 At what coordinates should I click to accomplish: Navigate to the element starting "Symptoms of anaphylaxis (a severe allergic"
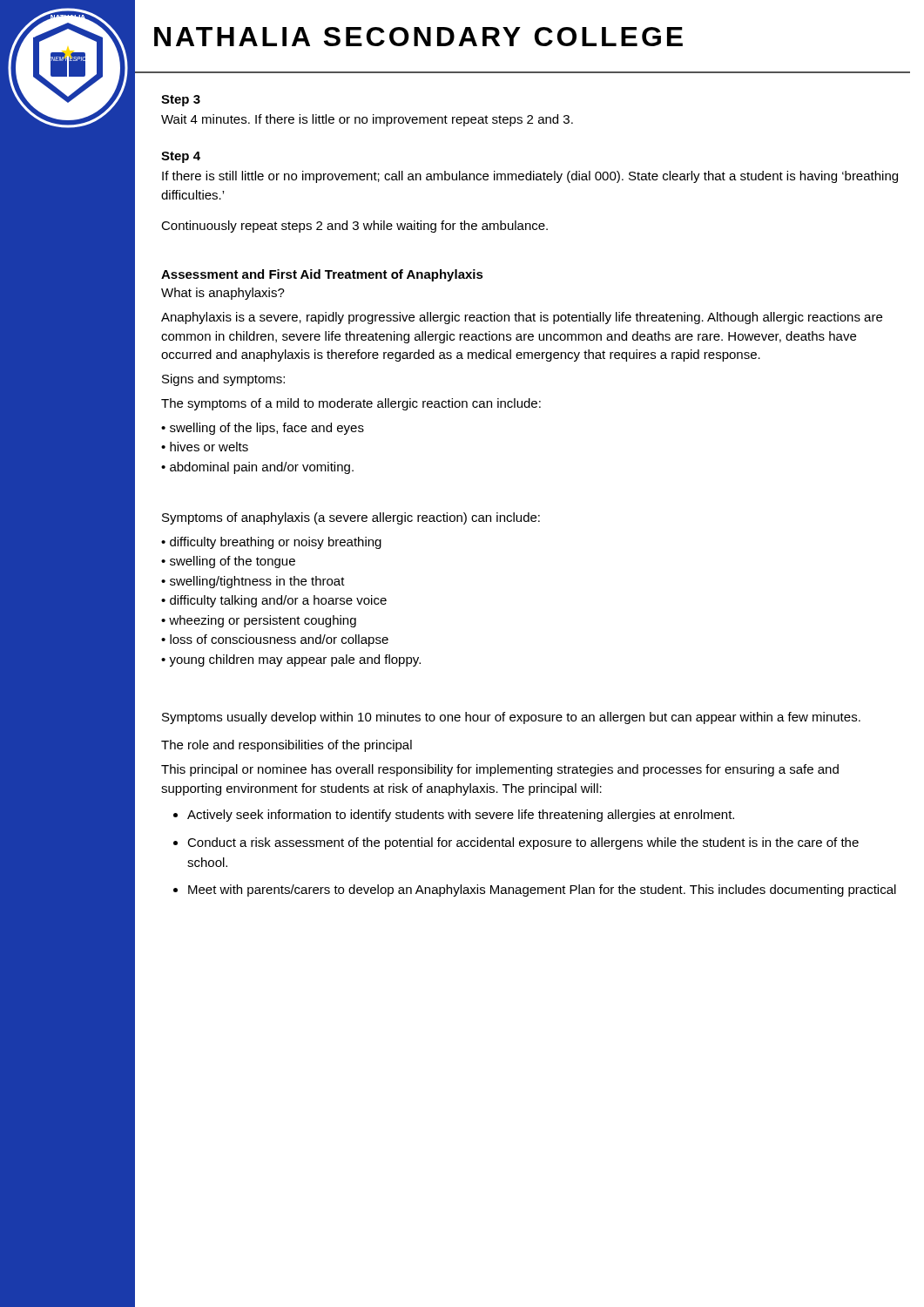(x=531, y=518)
